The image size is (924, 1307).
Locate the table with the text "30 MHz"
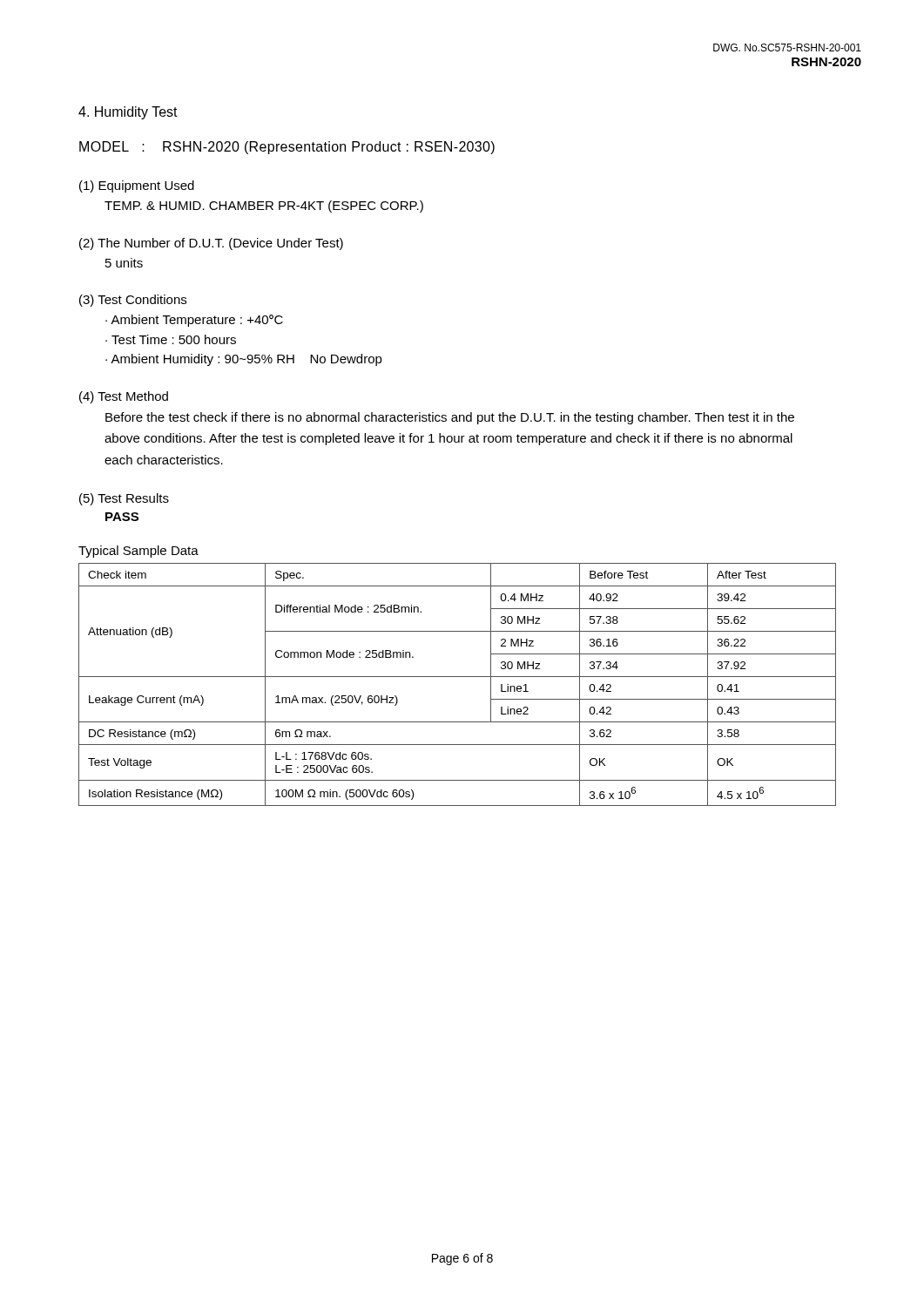(x=470, y=684)
